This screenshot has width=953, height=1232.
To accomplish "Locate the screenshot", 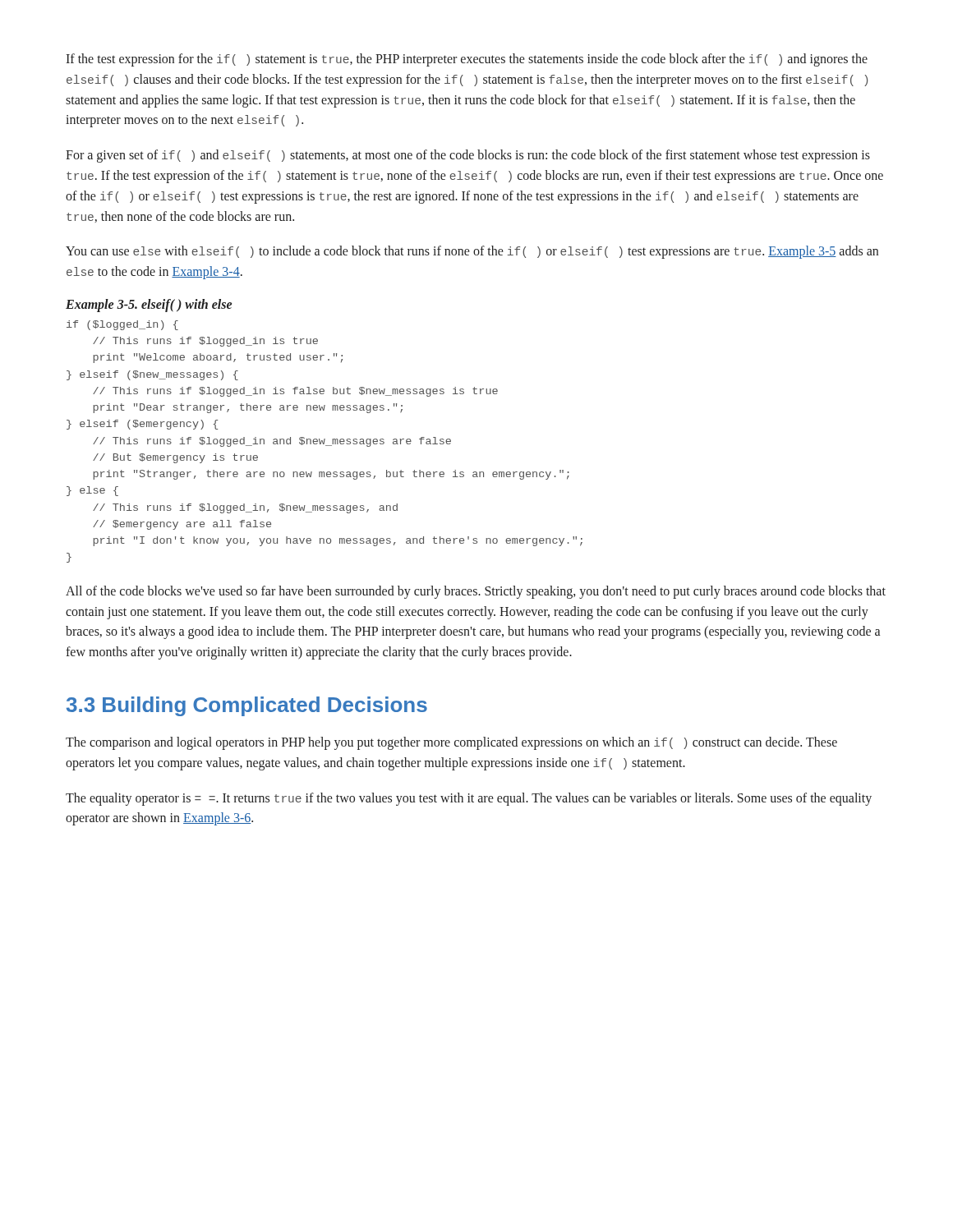I will coord(476,442).
